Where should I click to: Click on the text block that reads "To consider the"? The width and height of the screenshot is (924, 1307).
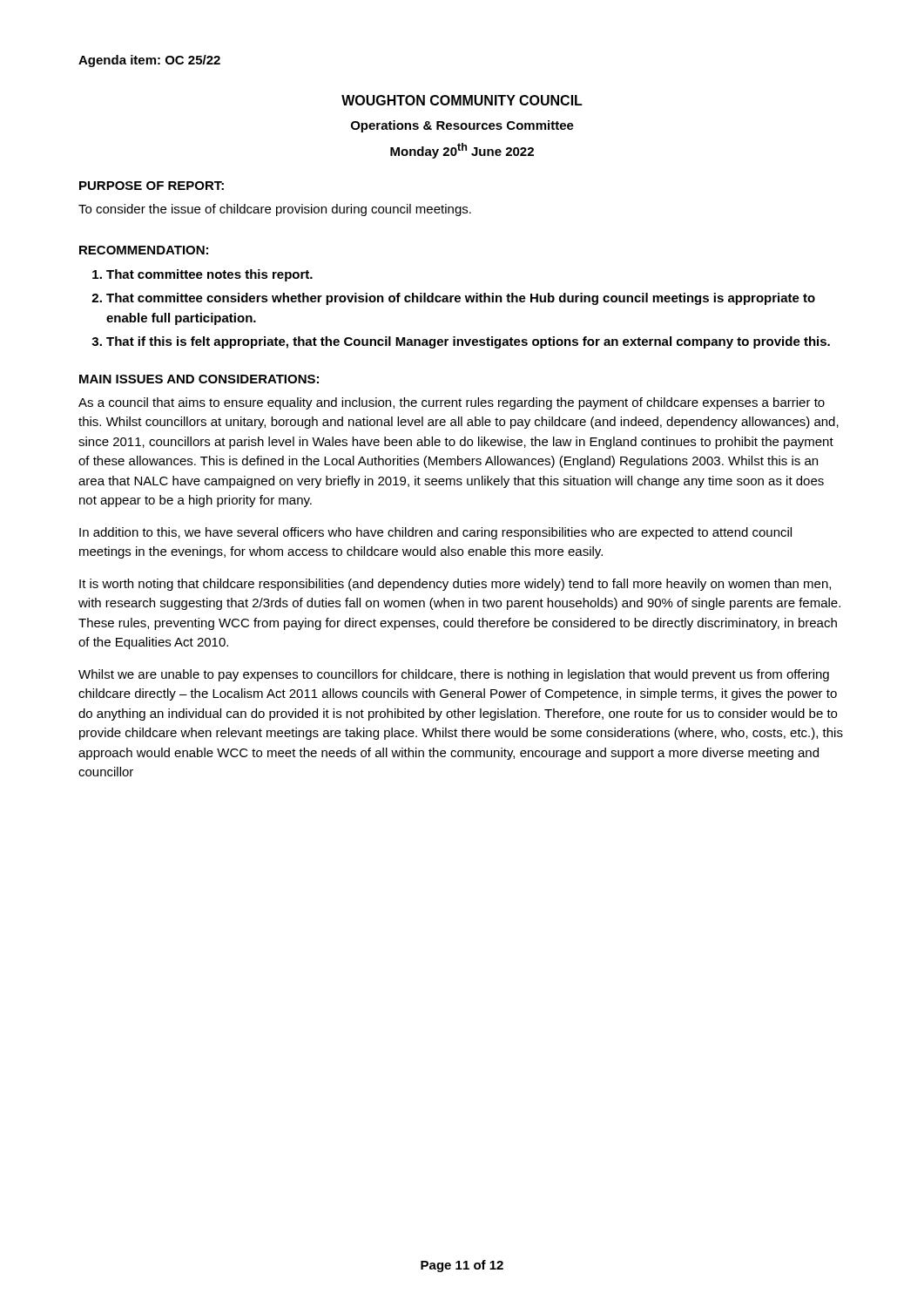click(275, 209)
